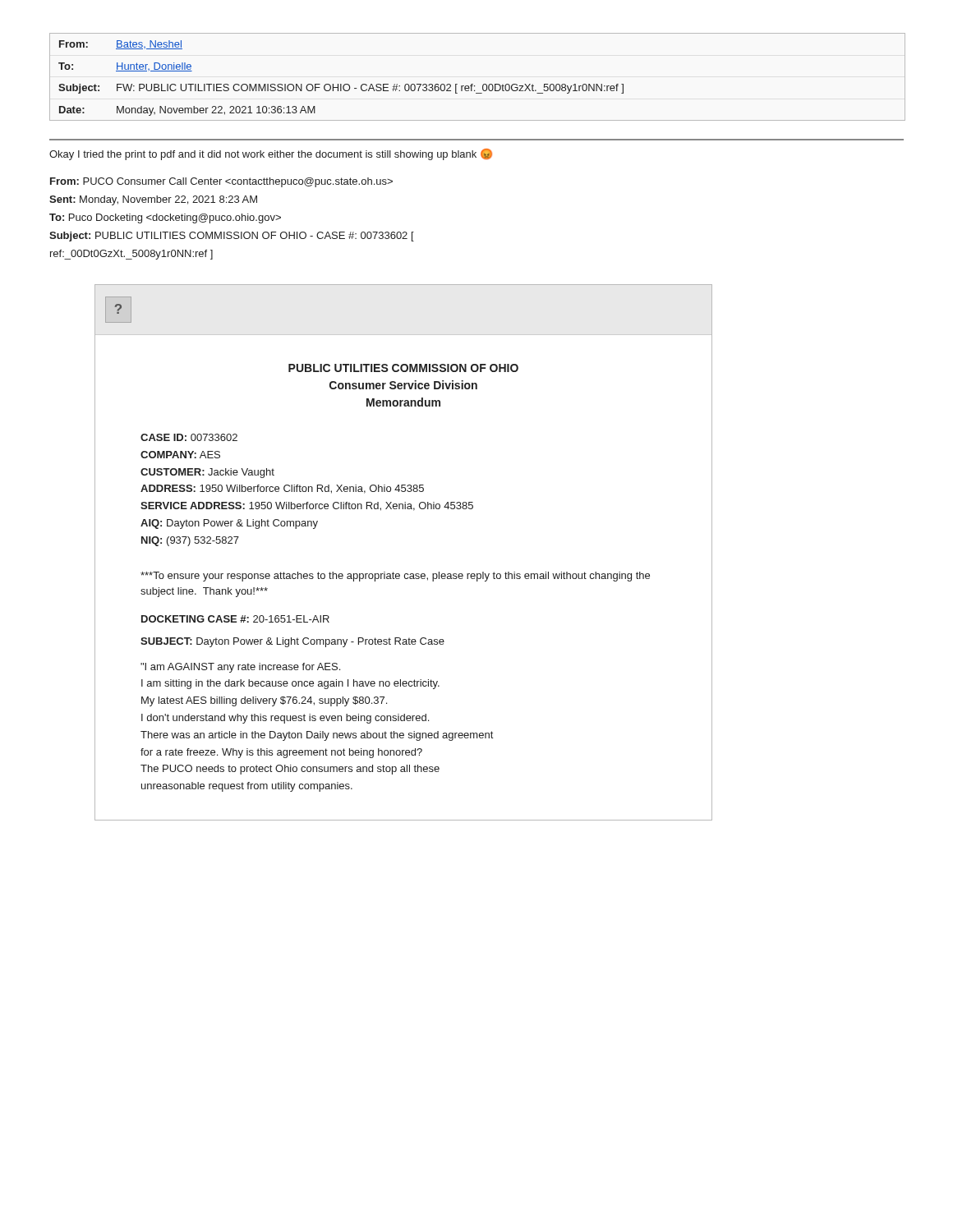Point to the block beginning "SUBJECT: Dayton Power &"
Image resolution: width=953 pixels, height=1232 pixels.
point(292,641)
